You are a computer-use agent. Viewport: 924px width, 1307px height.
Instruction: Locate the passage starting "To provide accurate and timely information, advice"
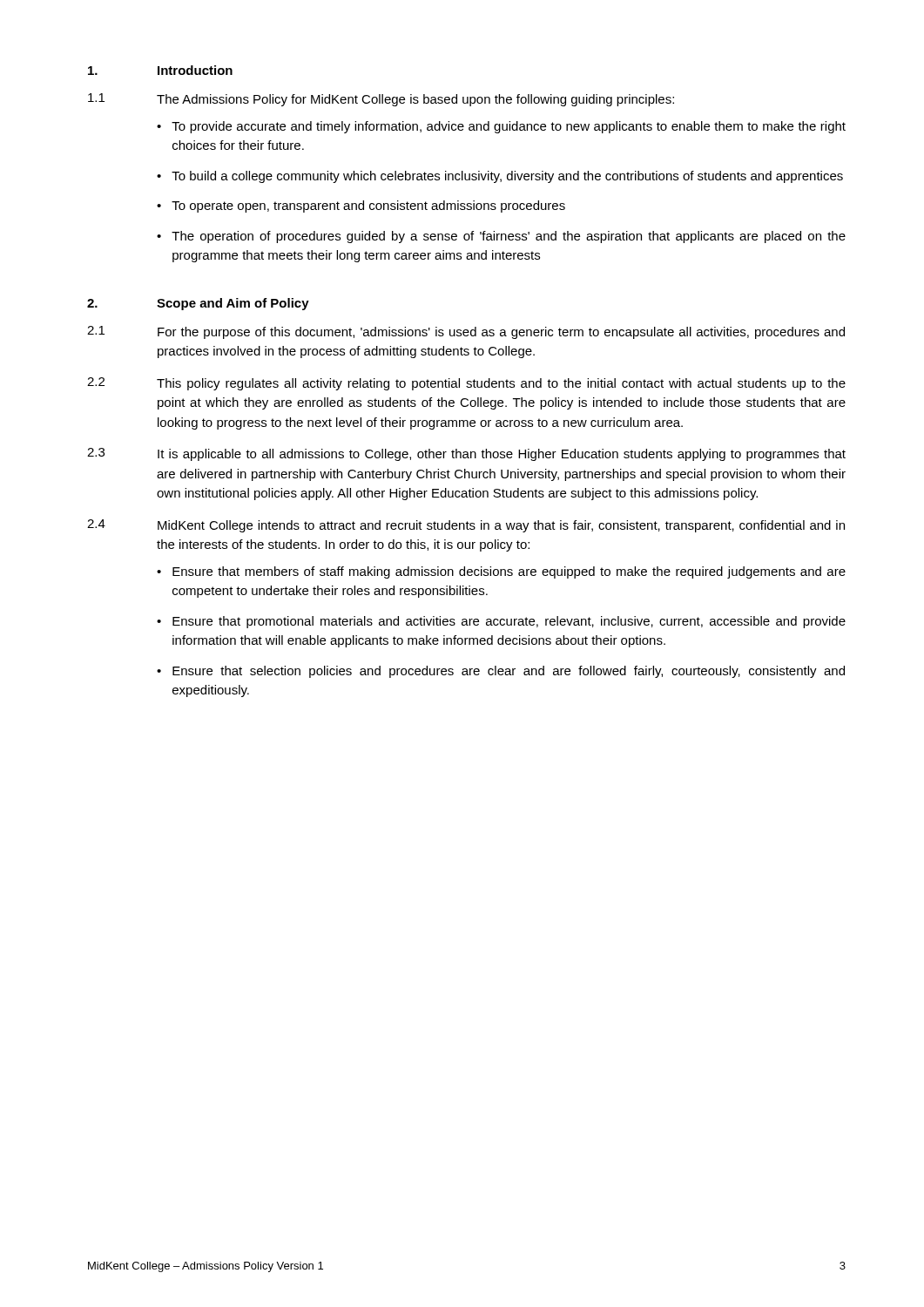(509, 135)
